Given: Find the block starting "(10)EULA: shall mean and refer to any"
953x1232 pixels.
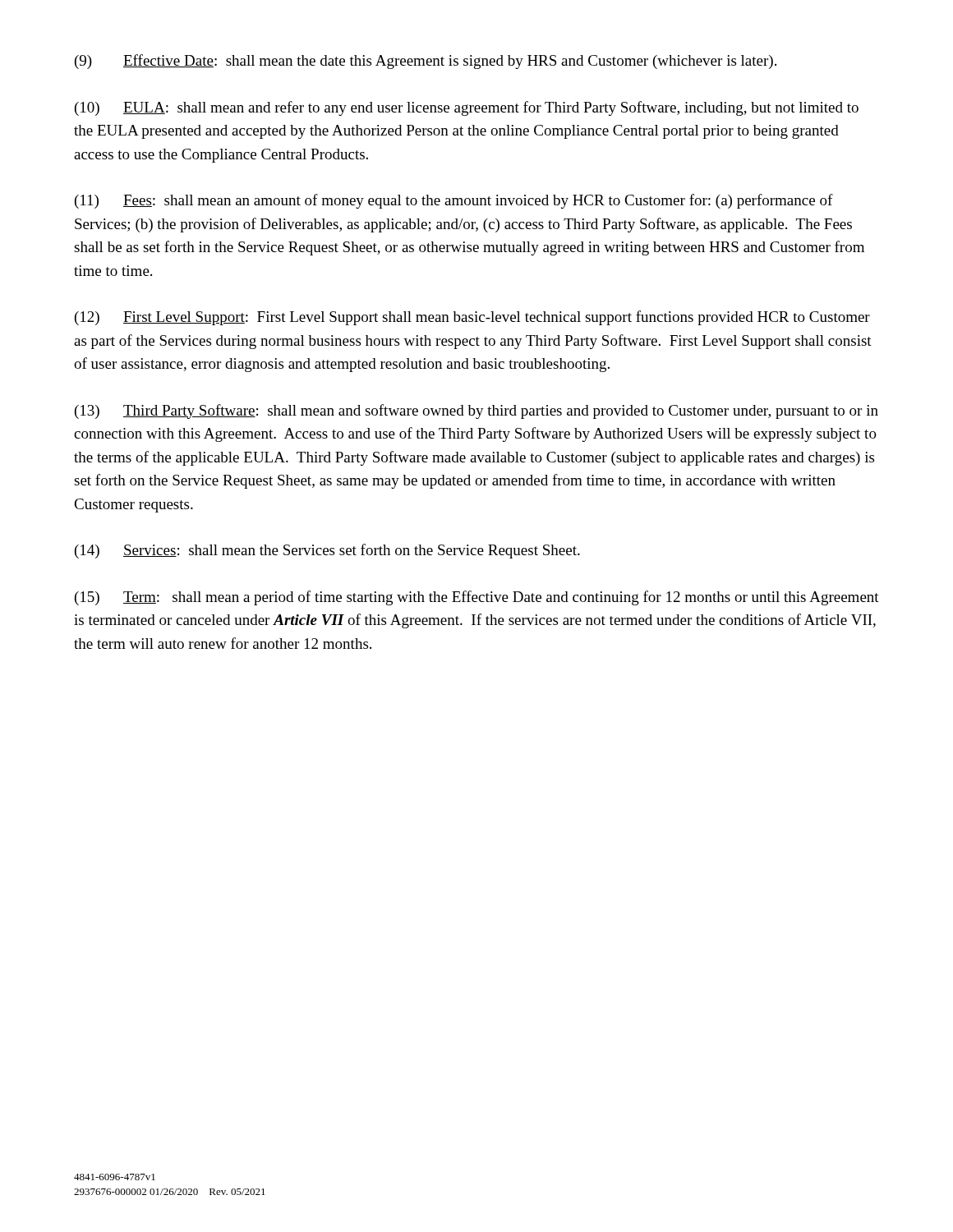Looking at the screenshot, I should coord(476,131).
